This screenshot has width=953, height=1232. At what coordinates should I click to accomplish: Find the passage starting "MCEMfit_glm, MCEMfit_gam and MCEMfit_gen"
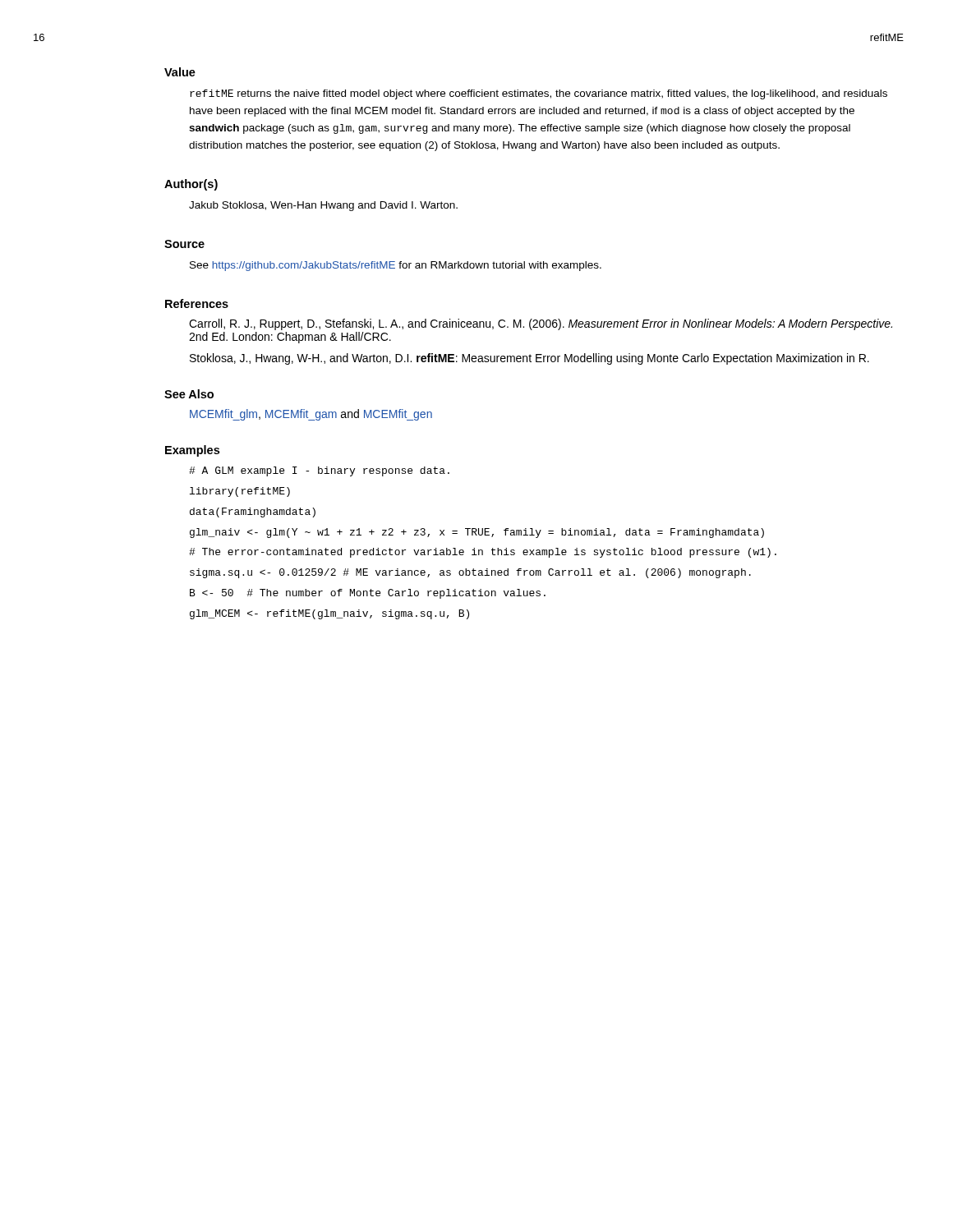click(x=311, y=414)
